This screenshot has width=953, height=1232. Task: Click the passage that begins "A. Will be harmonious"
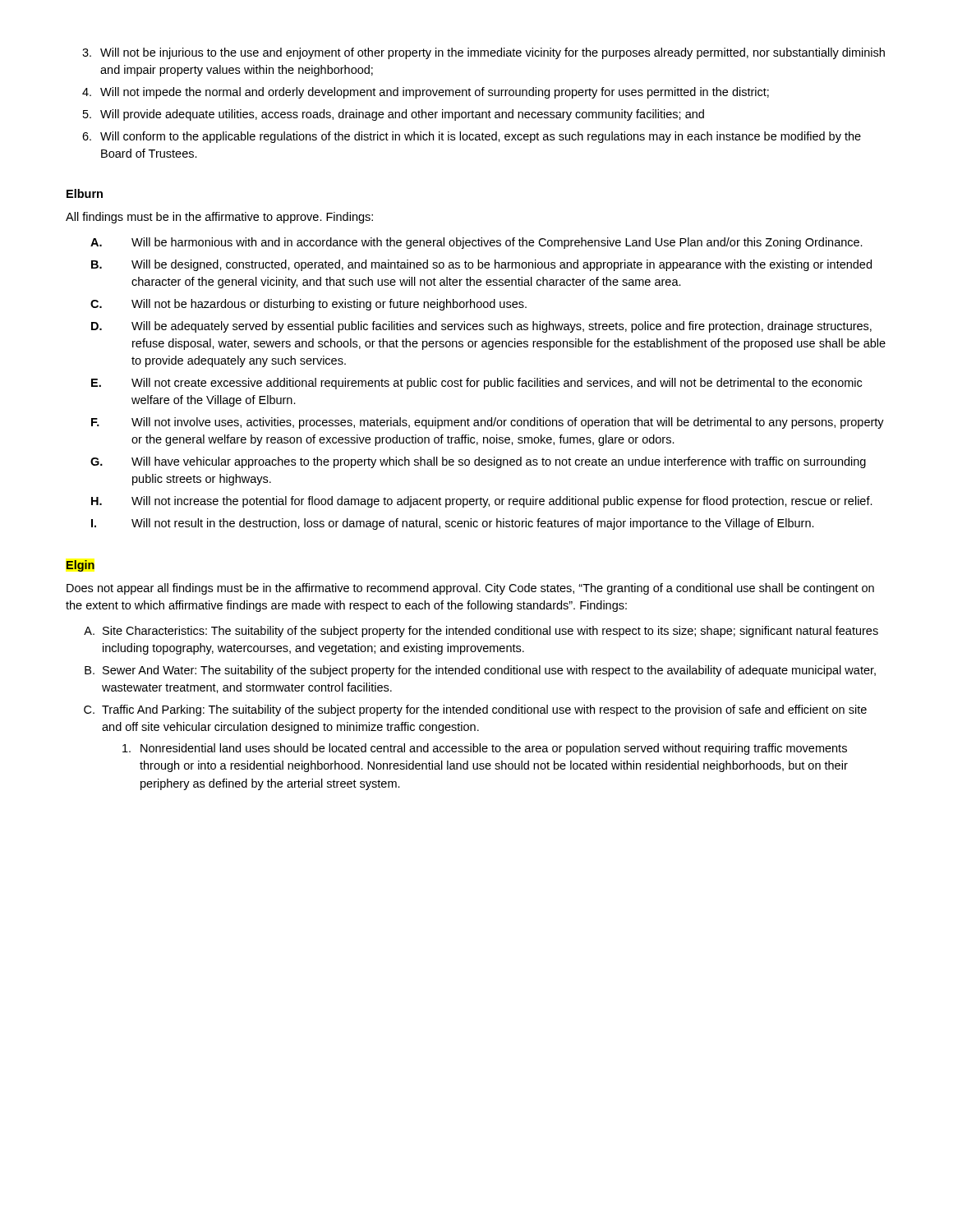[x=476, y=243]
